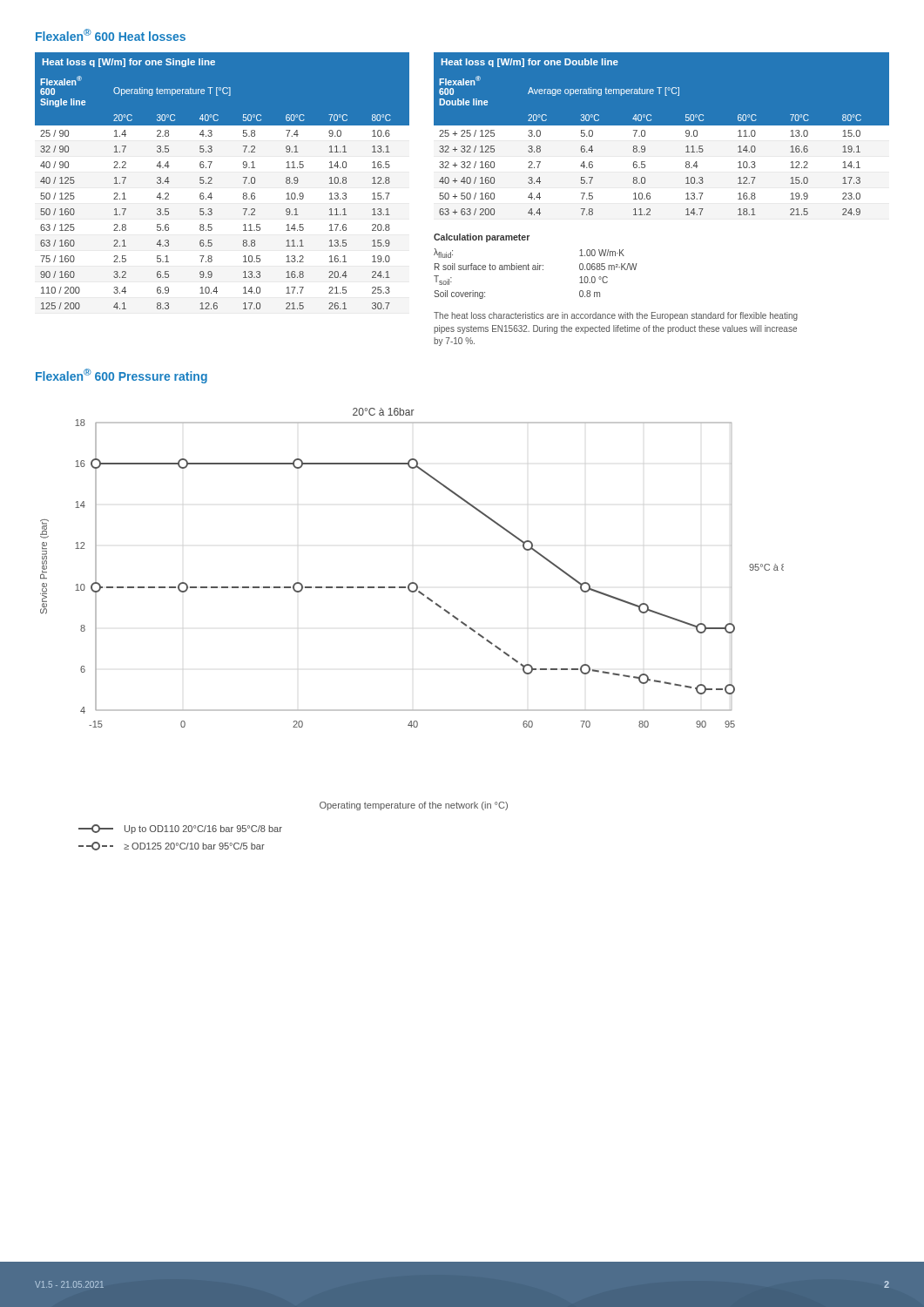Find the block starting "Calculation parameter λfluid:"
Viewport: 924px width, 1307px height.
[482, 238]
